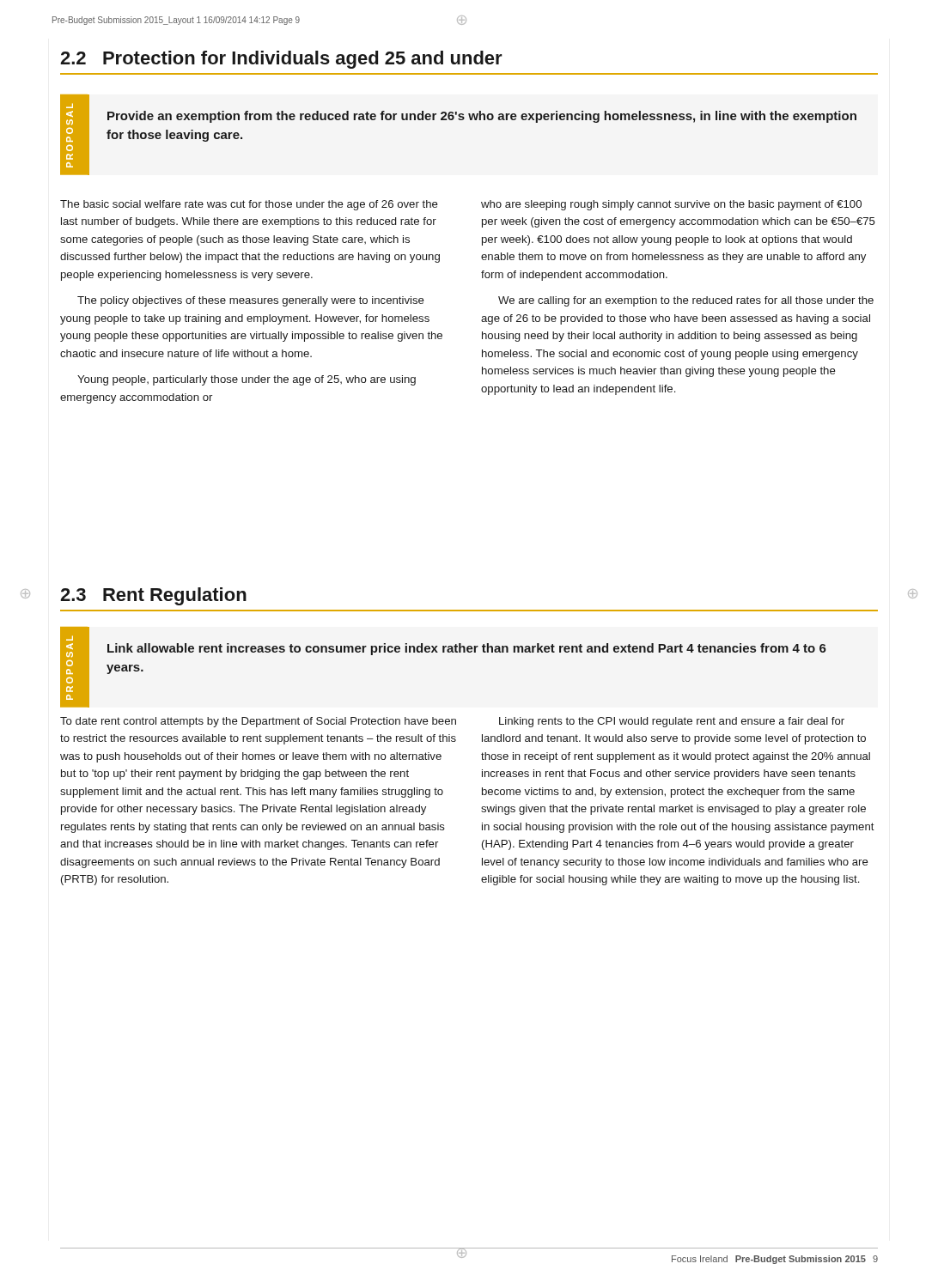Find the region starting "2.2 Protection for Individuals aged 25 and under"

point(469,61)
